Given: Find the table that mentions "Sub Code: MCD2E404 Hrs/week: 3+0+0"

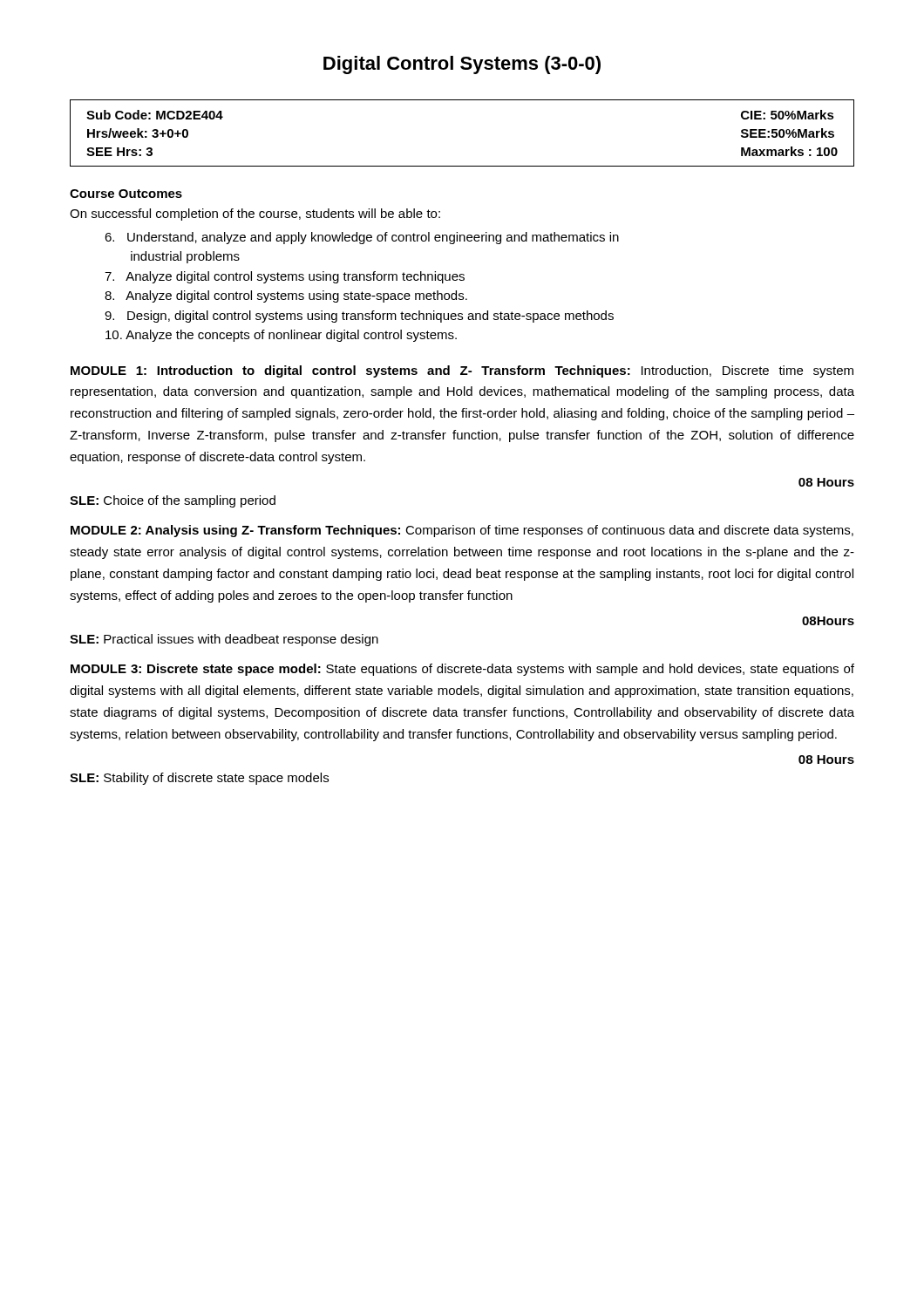Looking at the screenshot, I should point(462,133).
